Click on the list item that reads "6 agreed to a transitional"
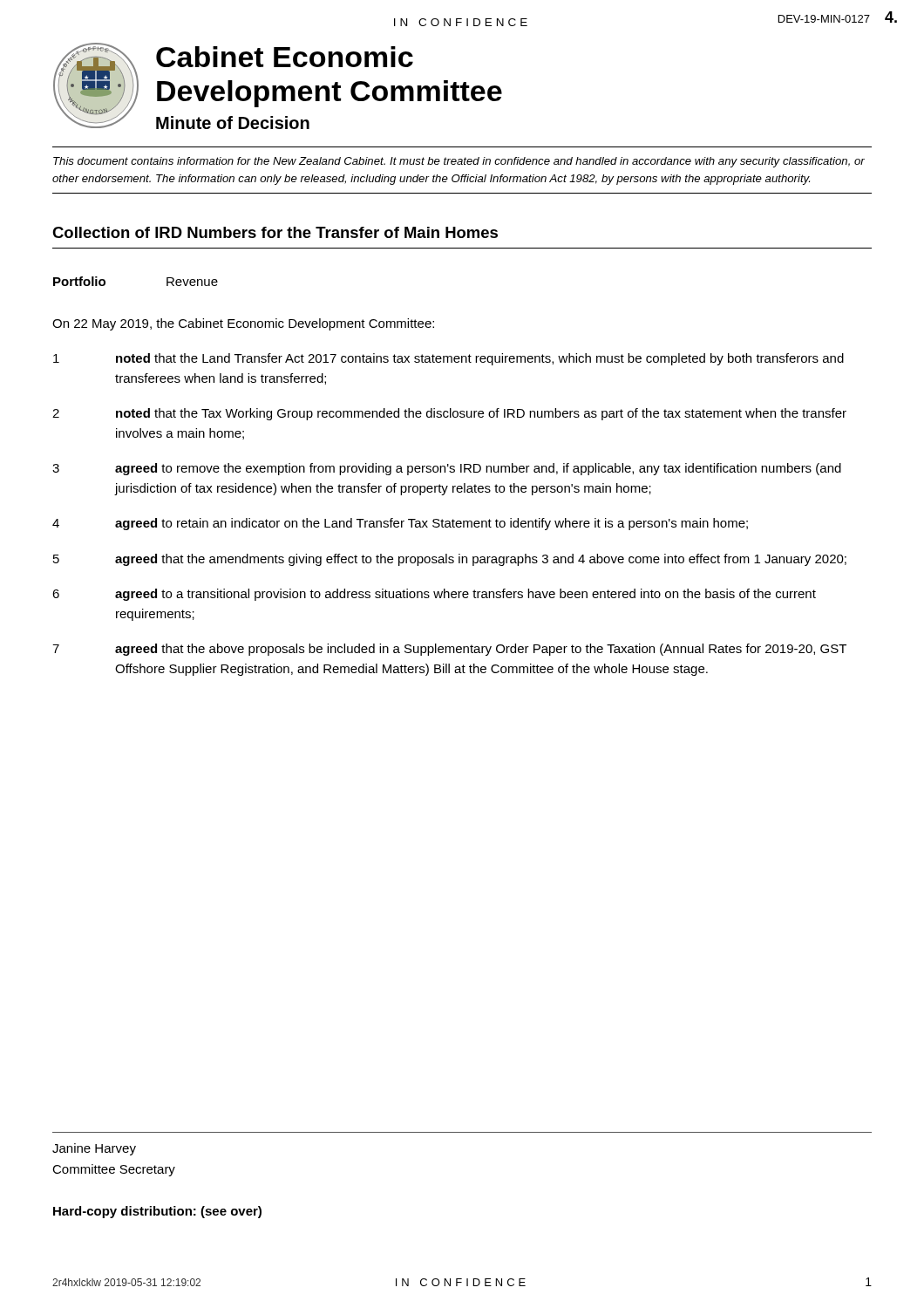This screenshot has height=1308, width=924. [462, 604]
